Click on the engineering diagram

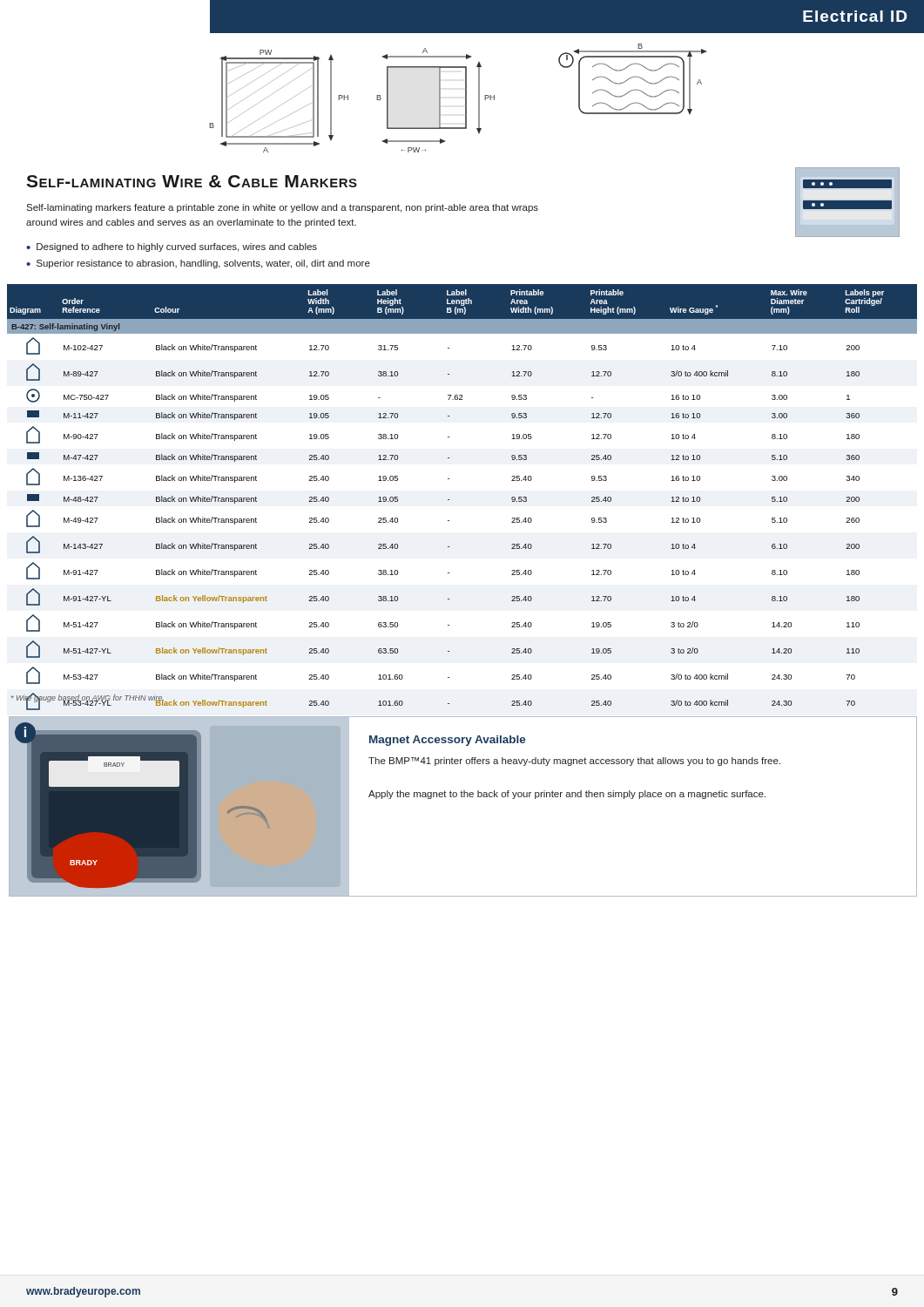(462, 98)
